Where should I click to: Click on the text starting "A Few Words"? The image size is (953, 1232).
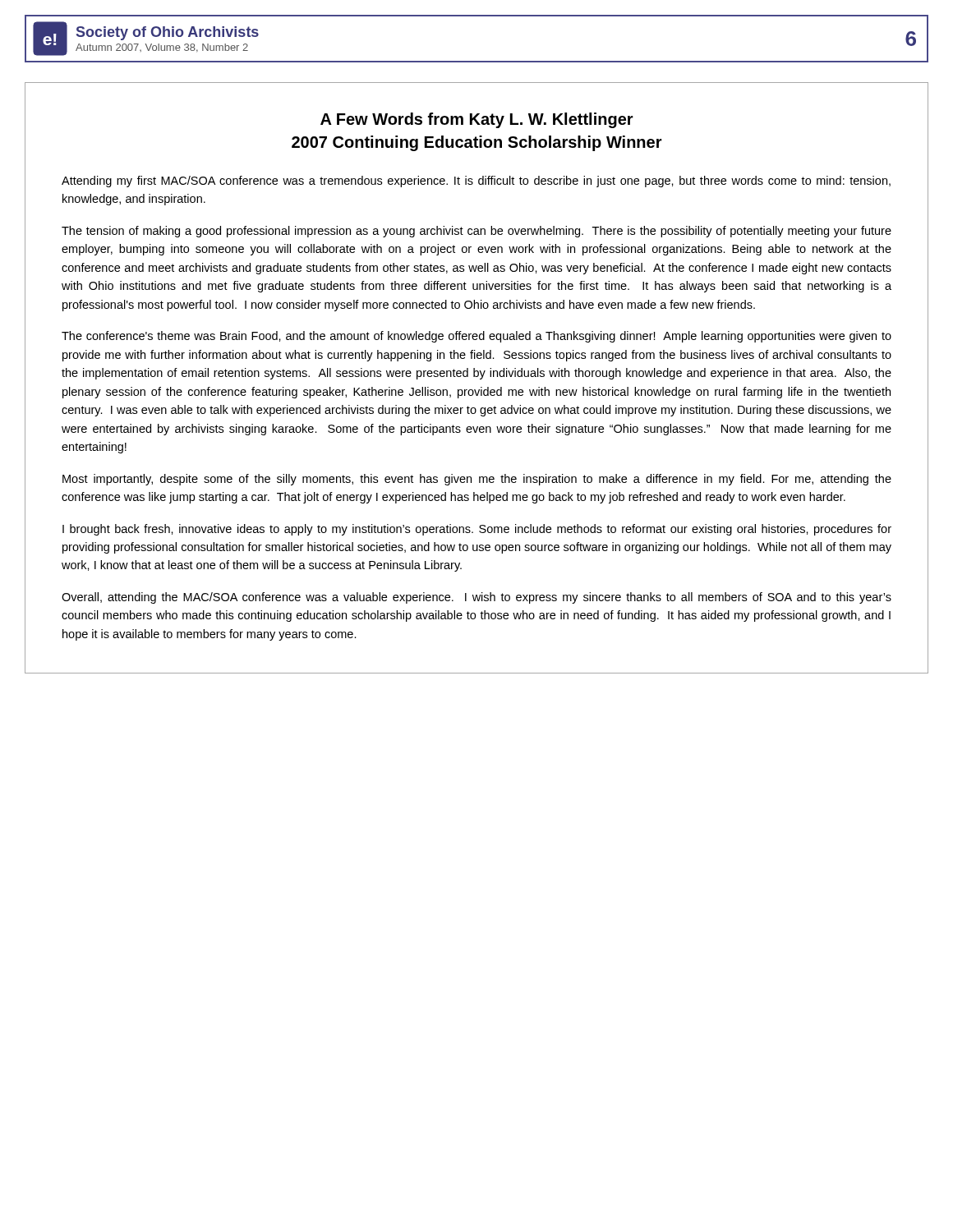[x=476, y=131]
